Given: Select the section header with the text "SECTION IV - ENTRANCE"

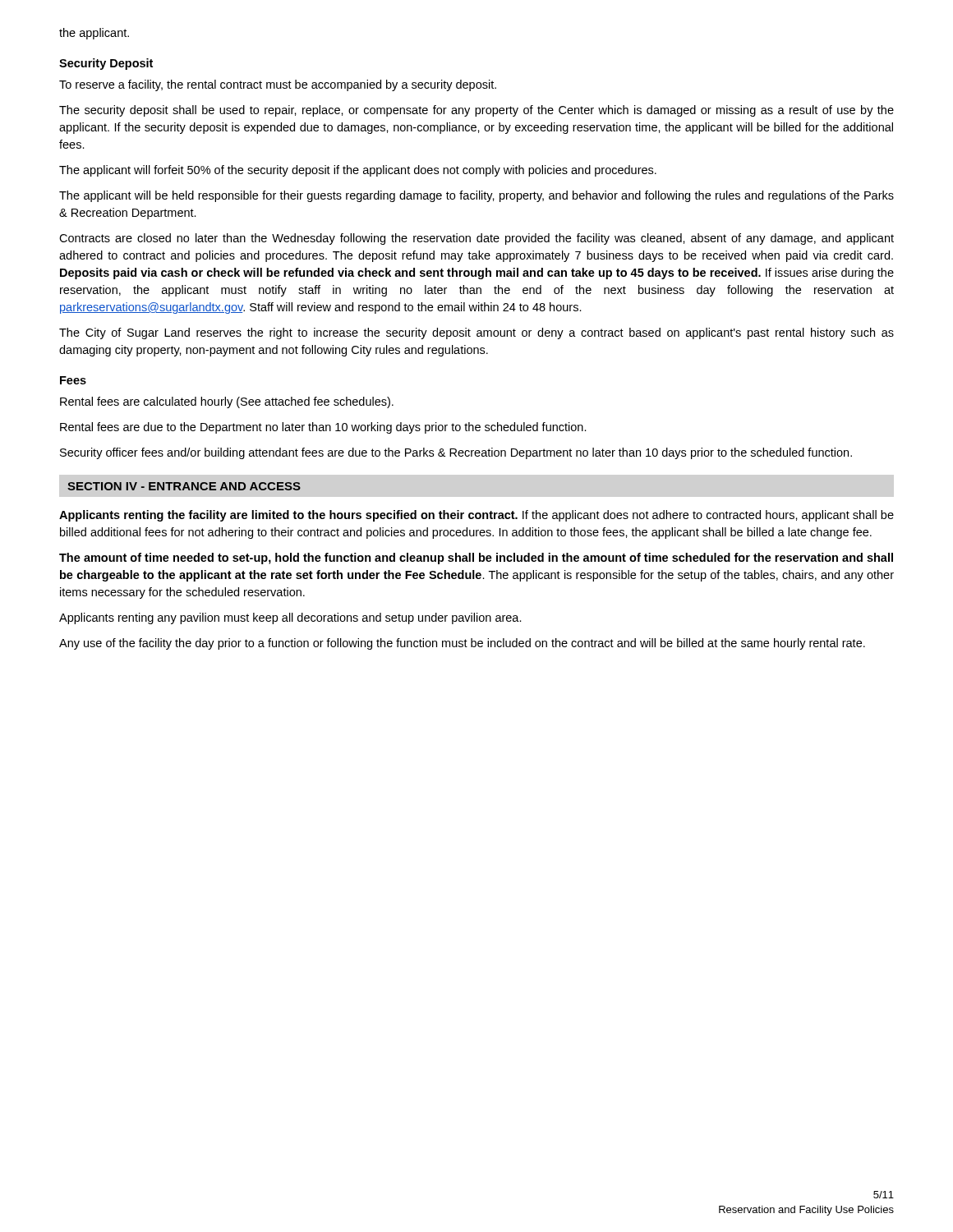Looking at the screenshot, I should [184, 486].
